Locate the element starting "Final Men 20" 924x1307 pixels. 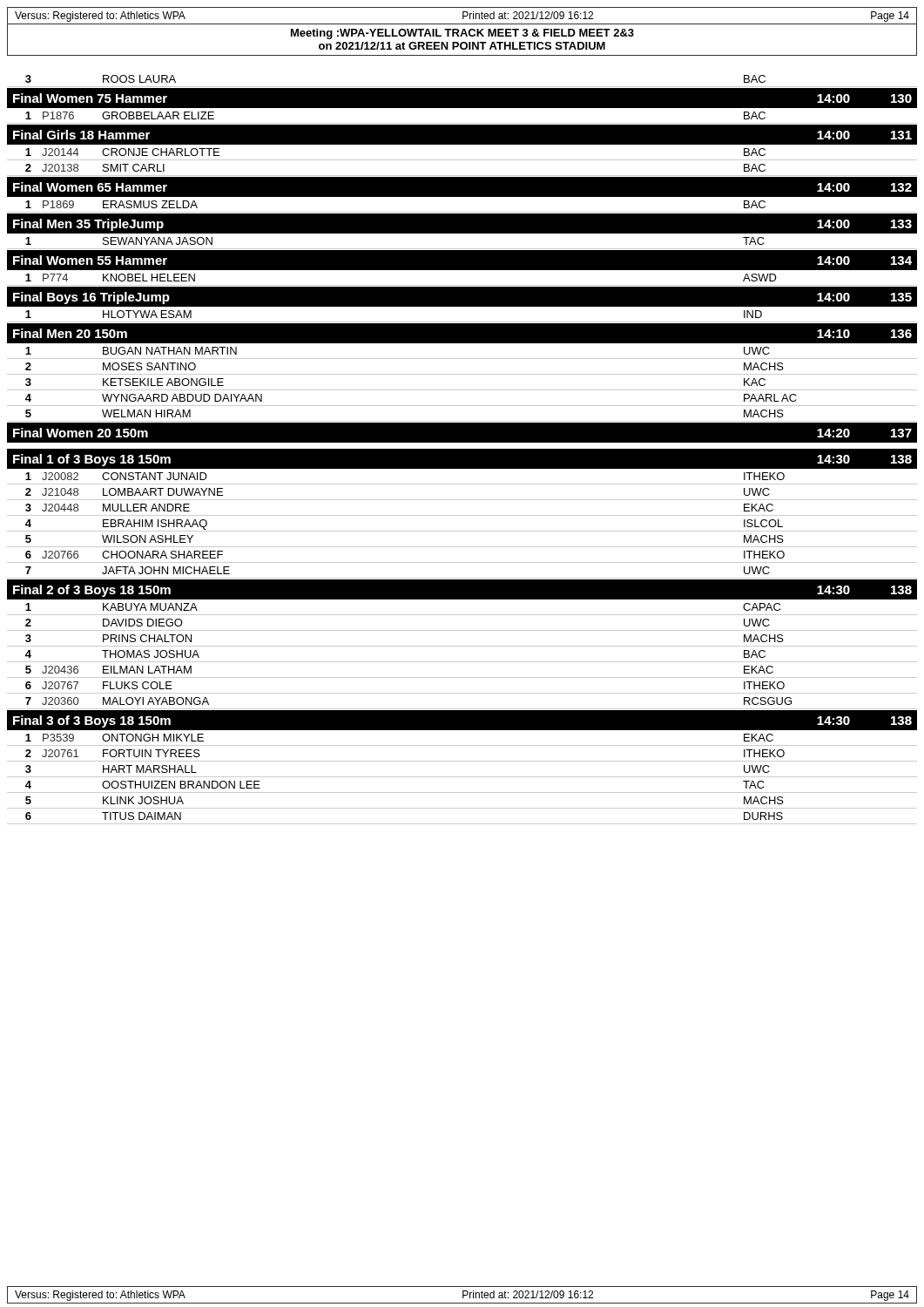tap(462, 333)
